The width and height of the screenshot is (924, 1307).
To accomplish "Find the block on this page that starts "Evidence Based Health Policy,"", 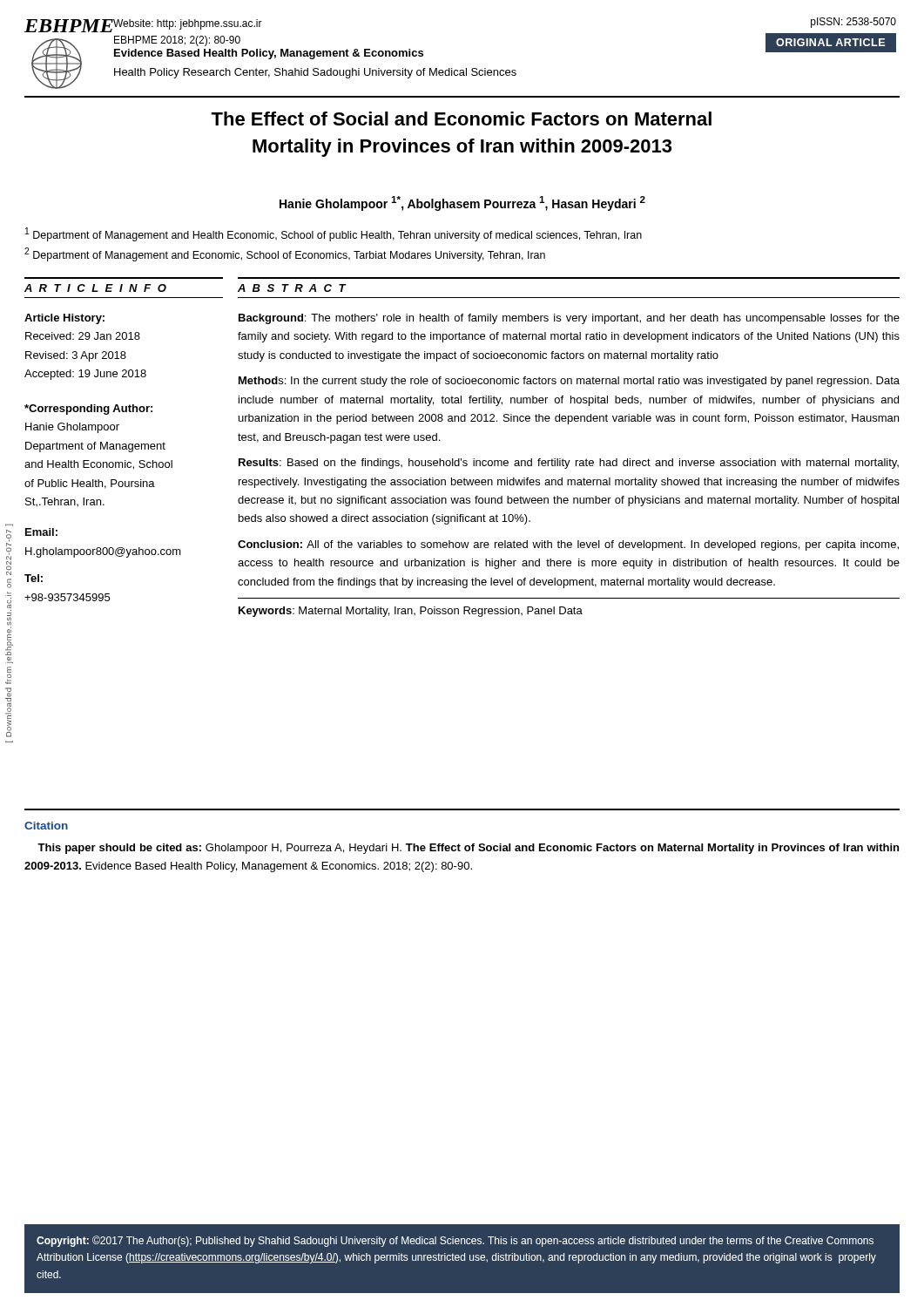I will pos(315,62).
